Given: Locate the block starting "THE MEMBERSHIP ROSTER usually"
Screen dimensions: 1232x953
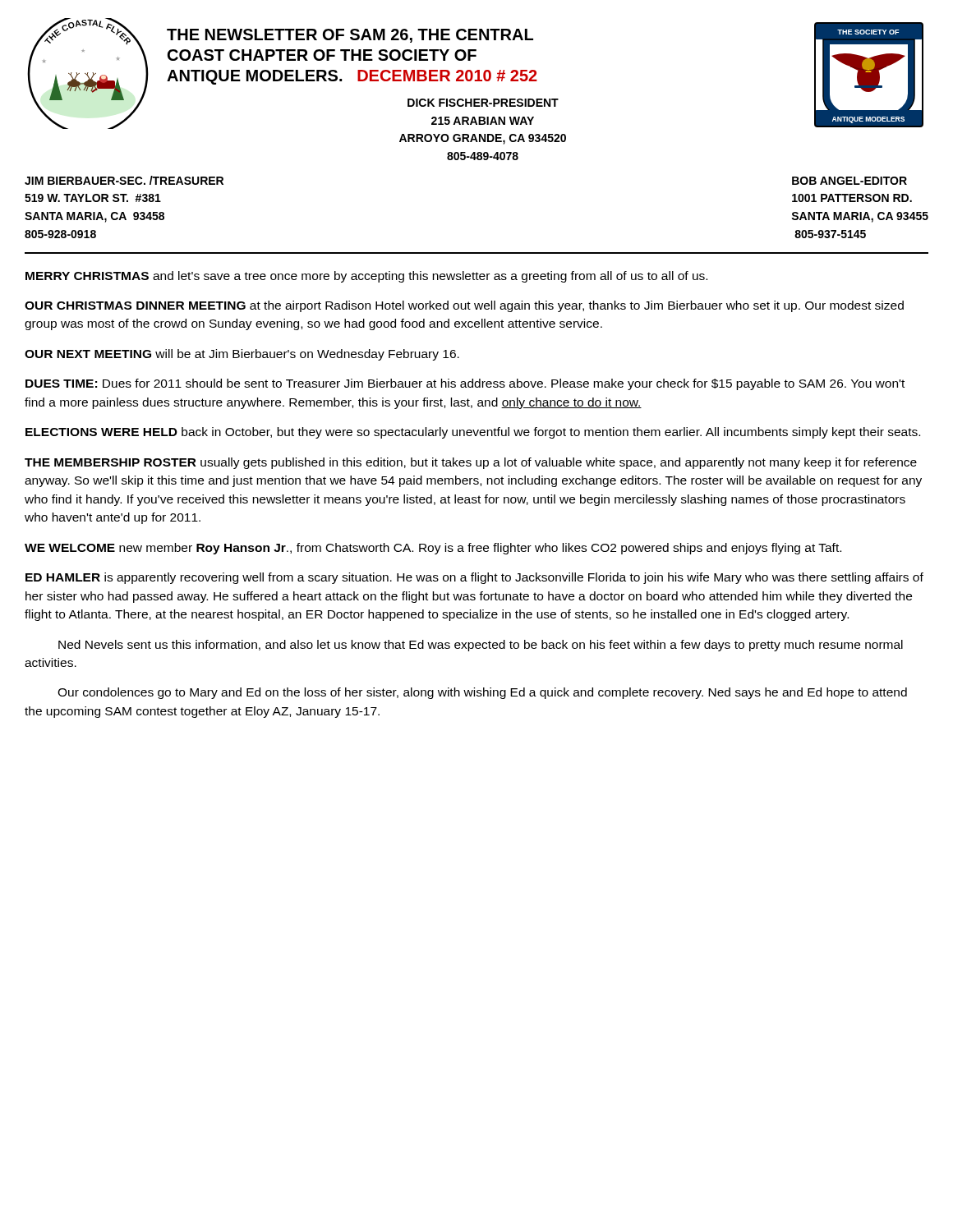Looking at the screenshot, I should (x=476, y=490).
